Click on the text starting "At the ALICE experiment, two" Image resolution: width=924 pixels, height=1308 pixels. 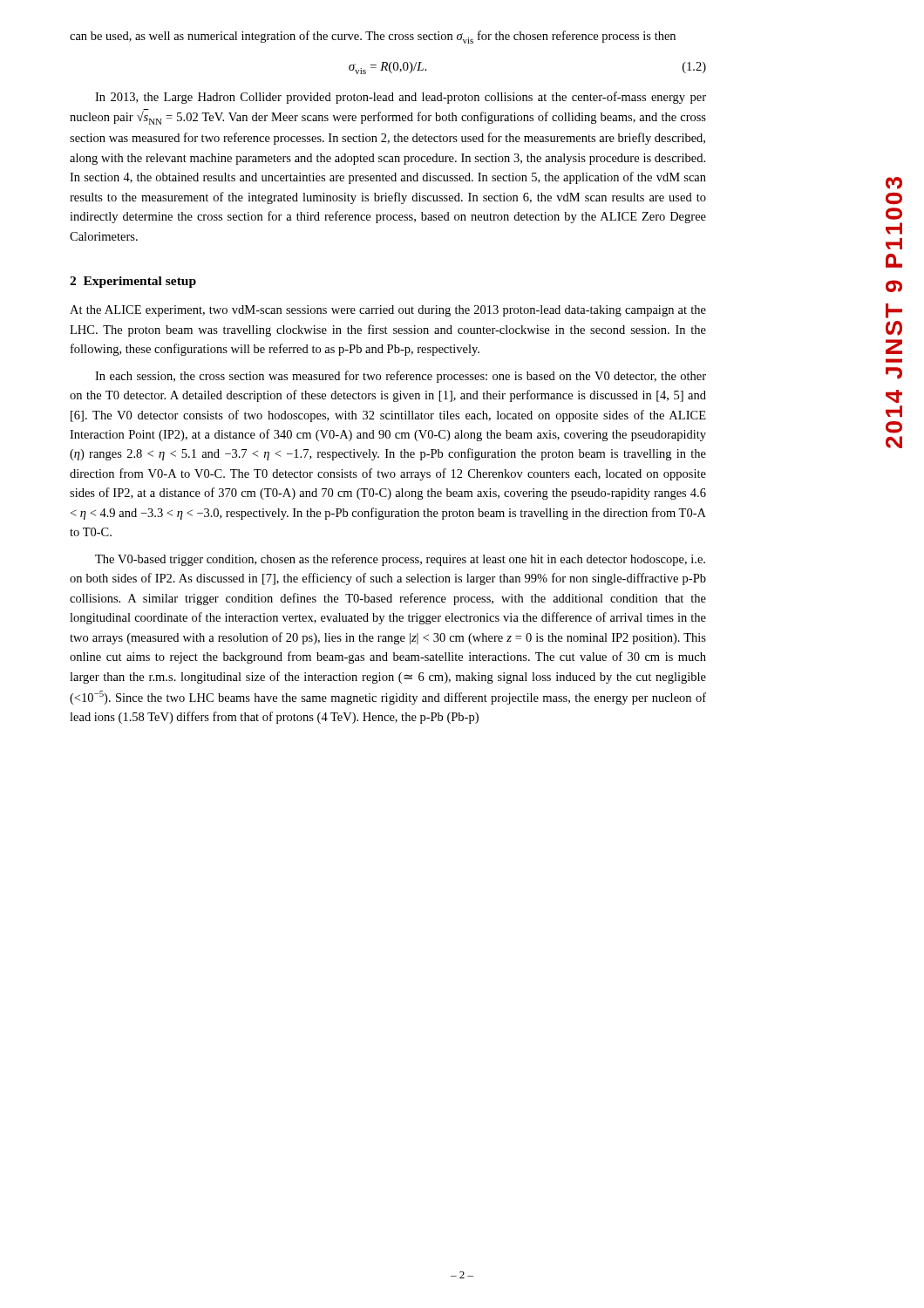click(388, 514)
